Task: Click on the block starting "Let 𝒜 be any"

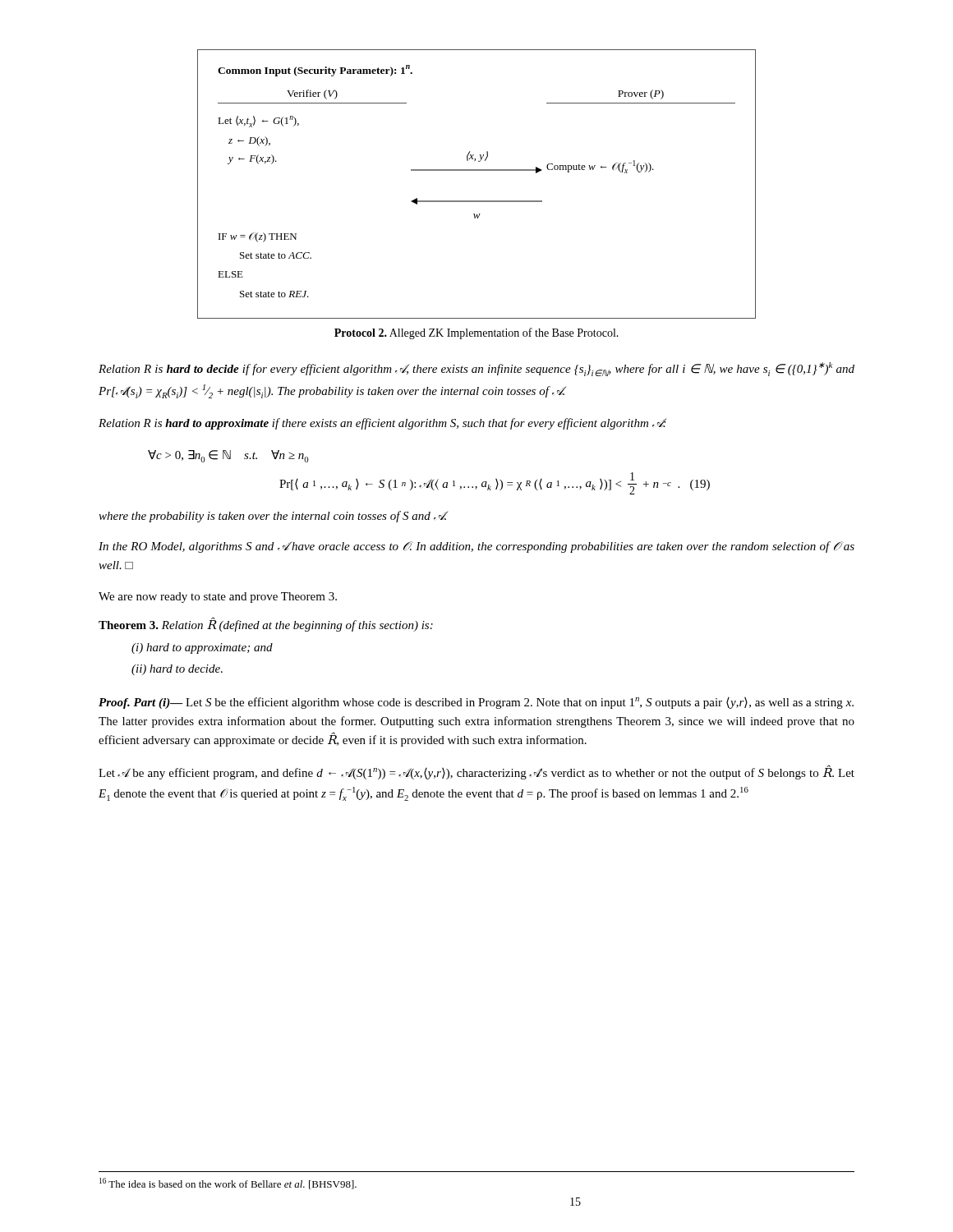Action: click(x=476, y=783)
